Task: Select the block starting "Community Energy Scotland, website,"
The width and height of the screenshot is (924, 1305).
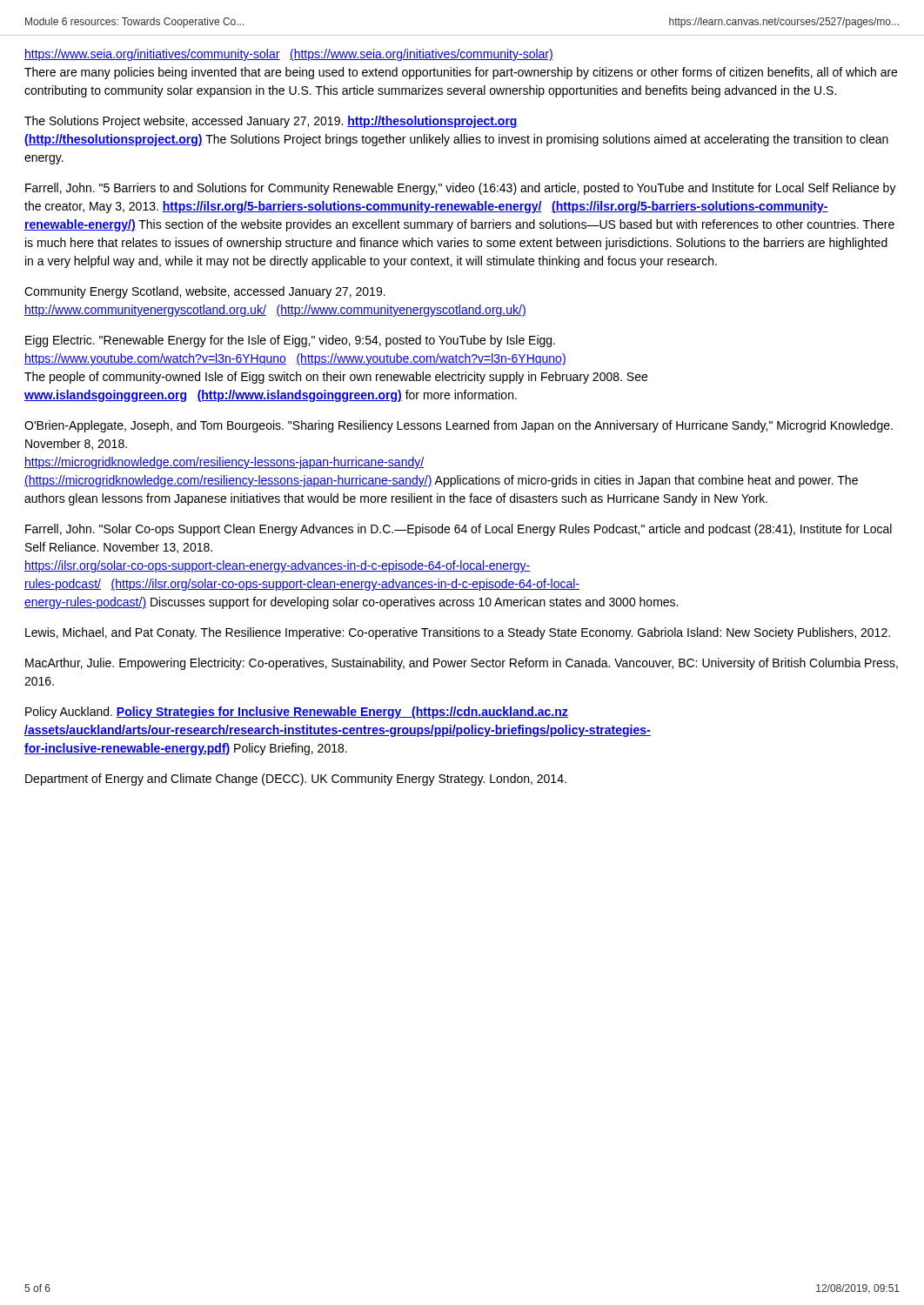Action: [x=275, y=301]
